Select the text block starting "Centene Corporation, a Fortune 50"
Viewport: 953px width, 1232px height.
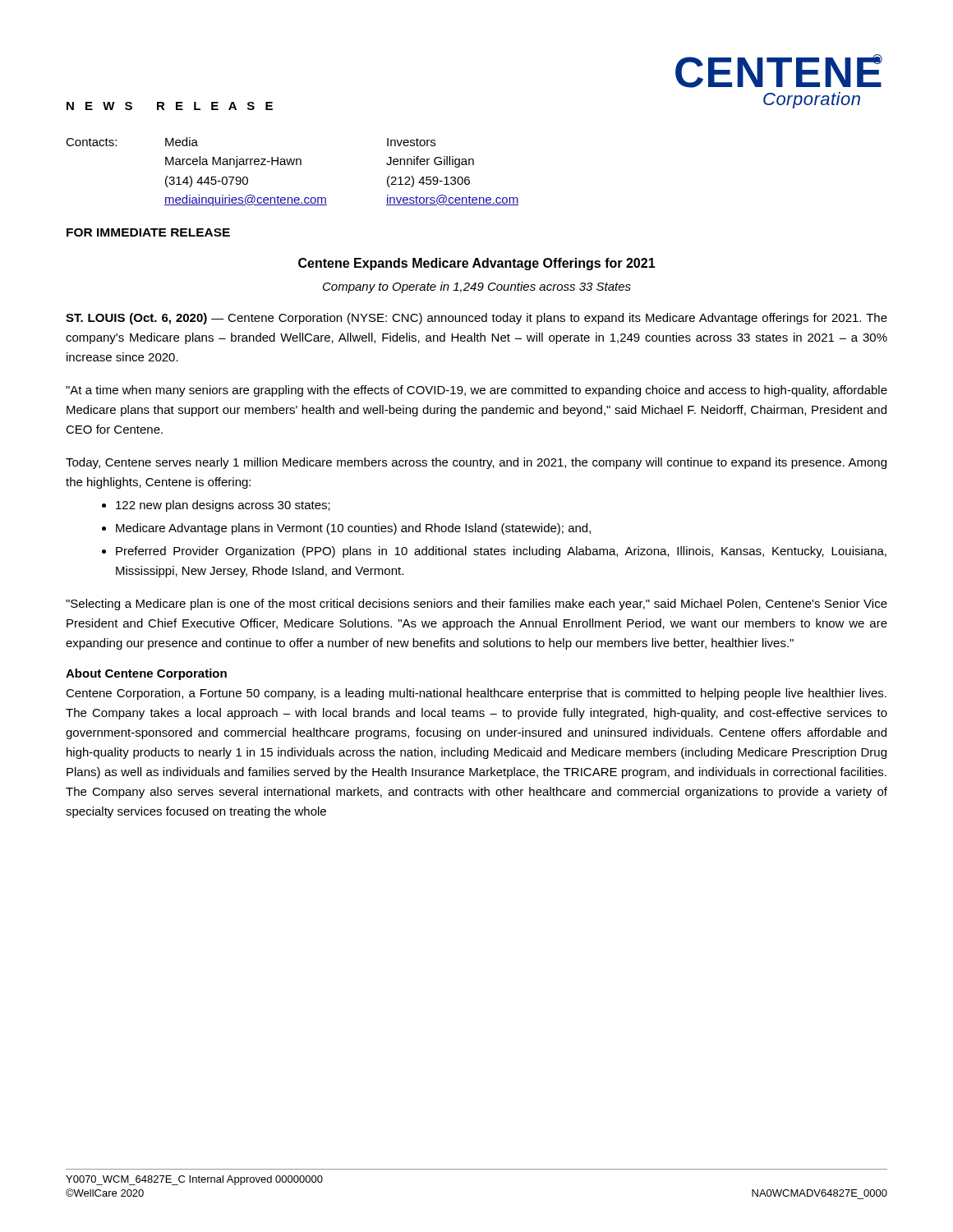click(x=476, y=752)
